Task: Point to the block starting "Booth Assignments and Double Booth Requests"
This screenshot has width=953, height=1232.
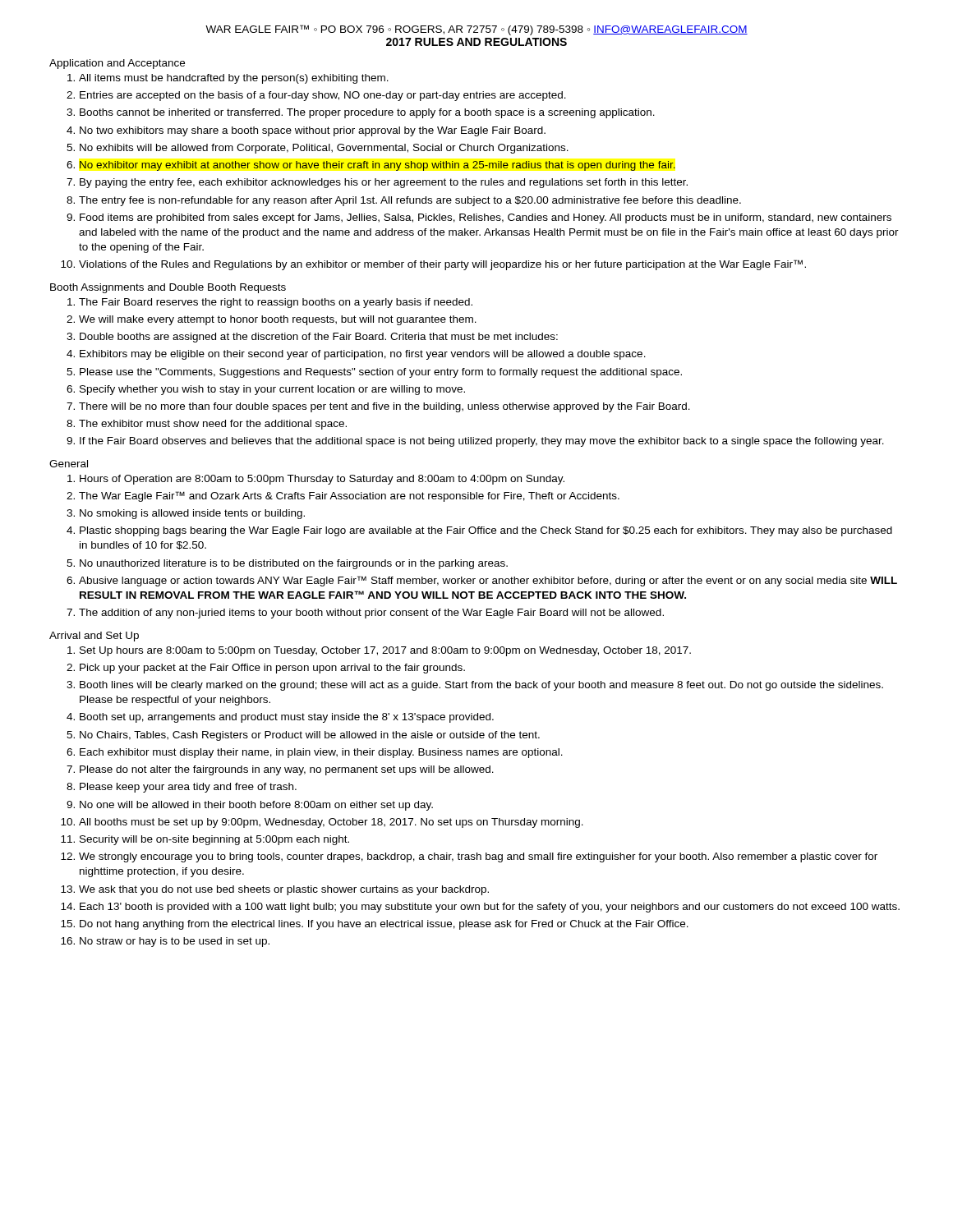Action: pyautogui.click(x=168, y=287)
